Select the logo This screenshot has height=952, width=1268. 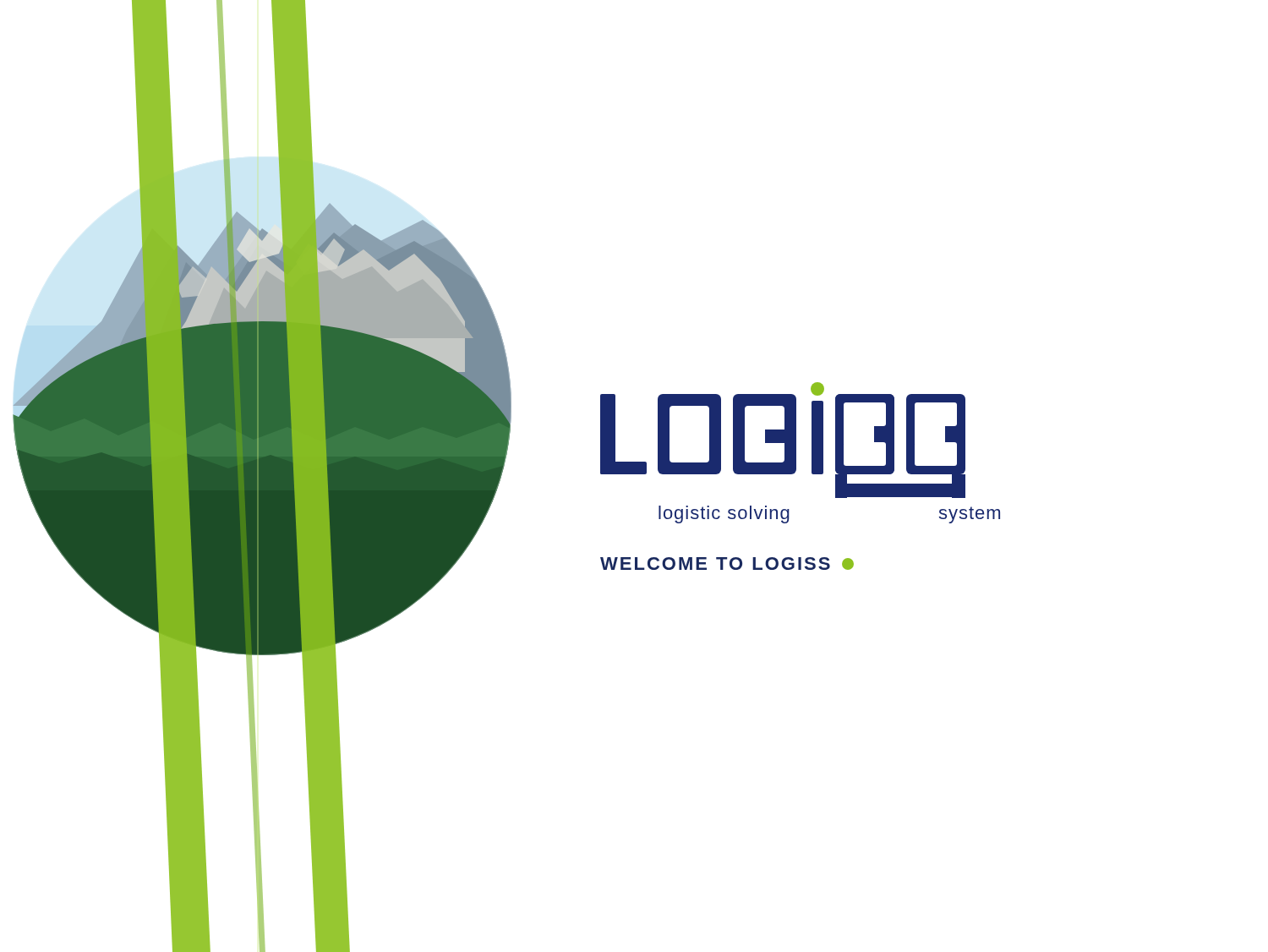pos(862,453)
